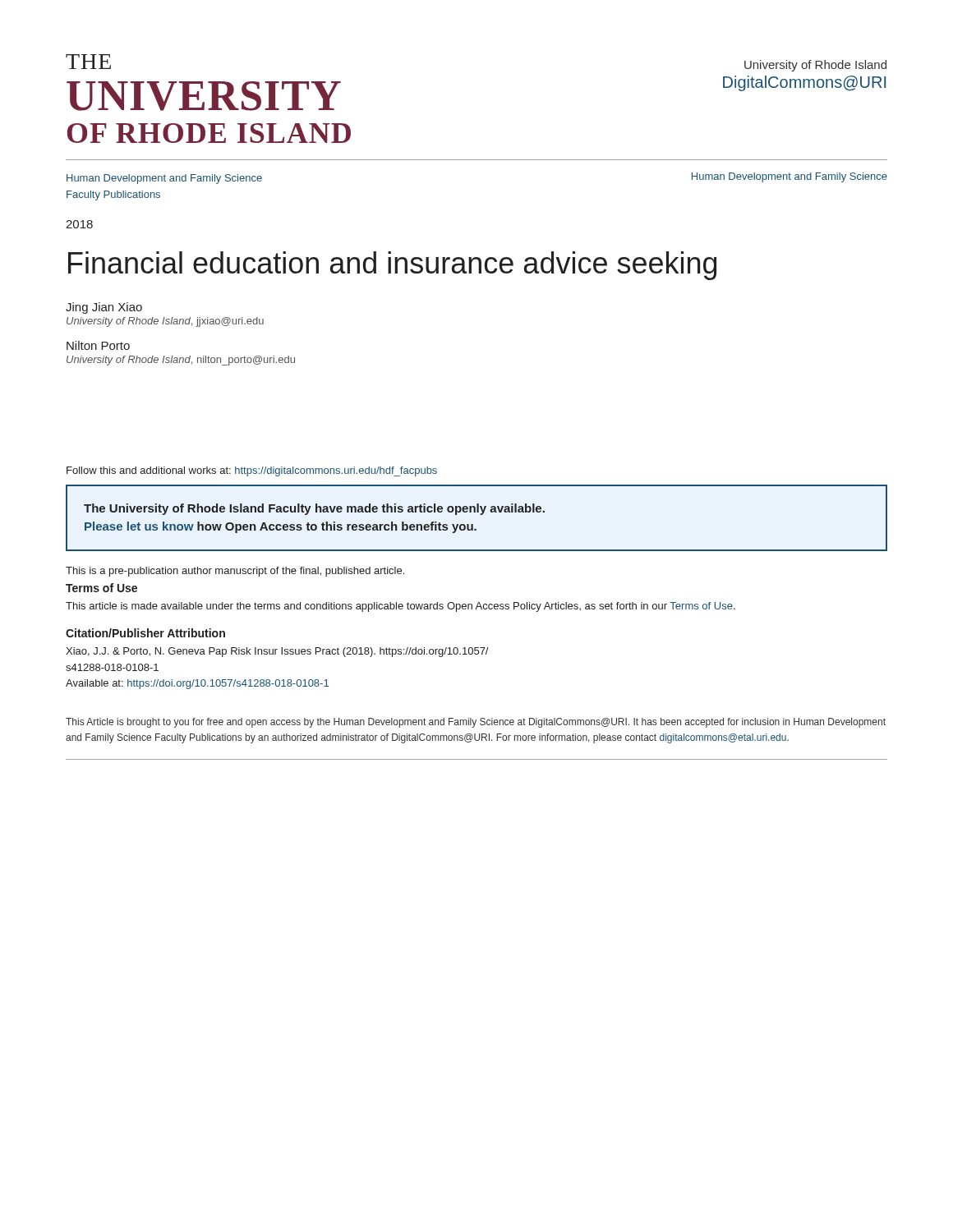The image size is (953, 1232).
Task: Click on the region starting "The University of Rhode"
Action: click(x=315, y=517)
